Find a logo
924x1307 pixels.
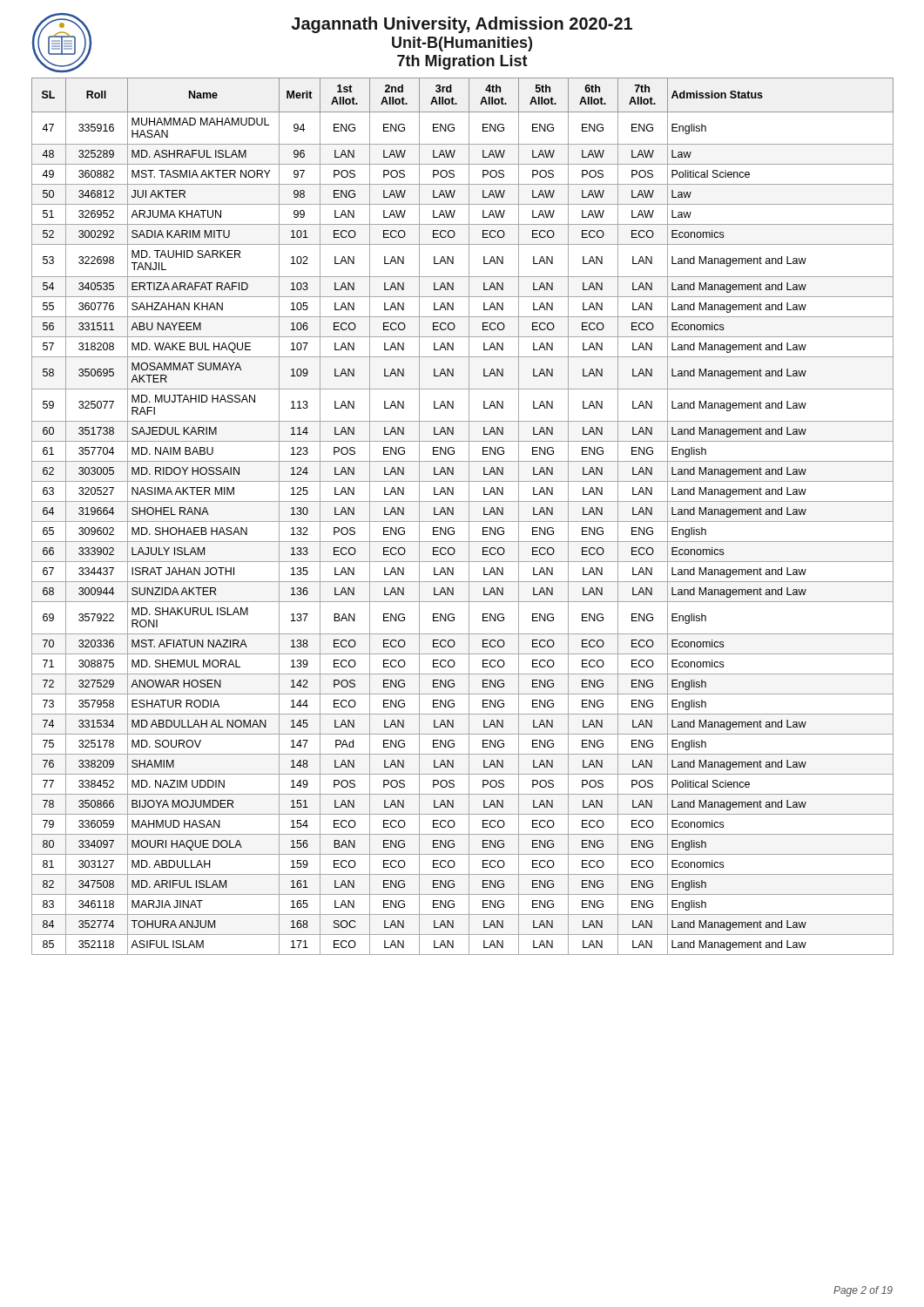click(x=62, y=43)
